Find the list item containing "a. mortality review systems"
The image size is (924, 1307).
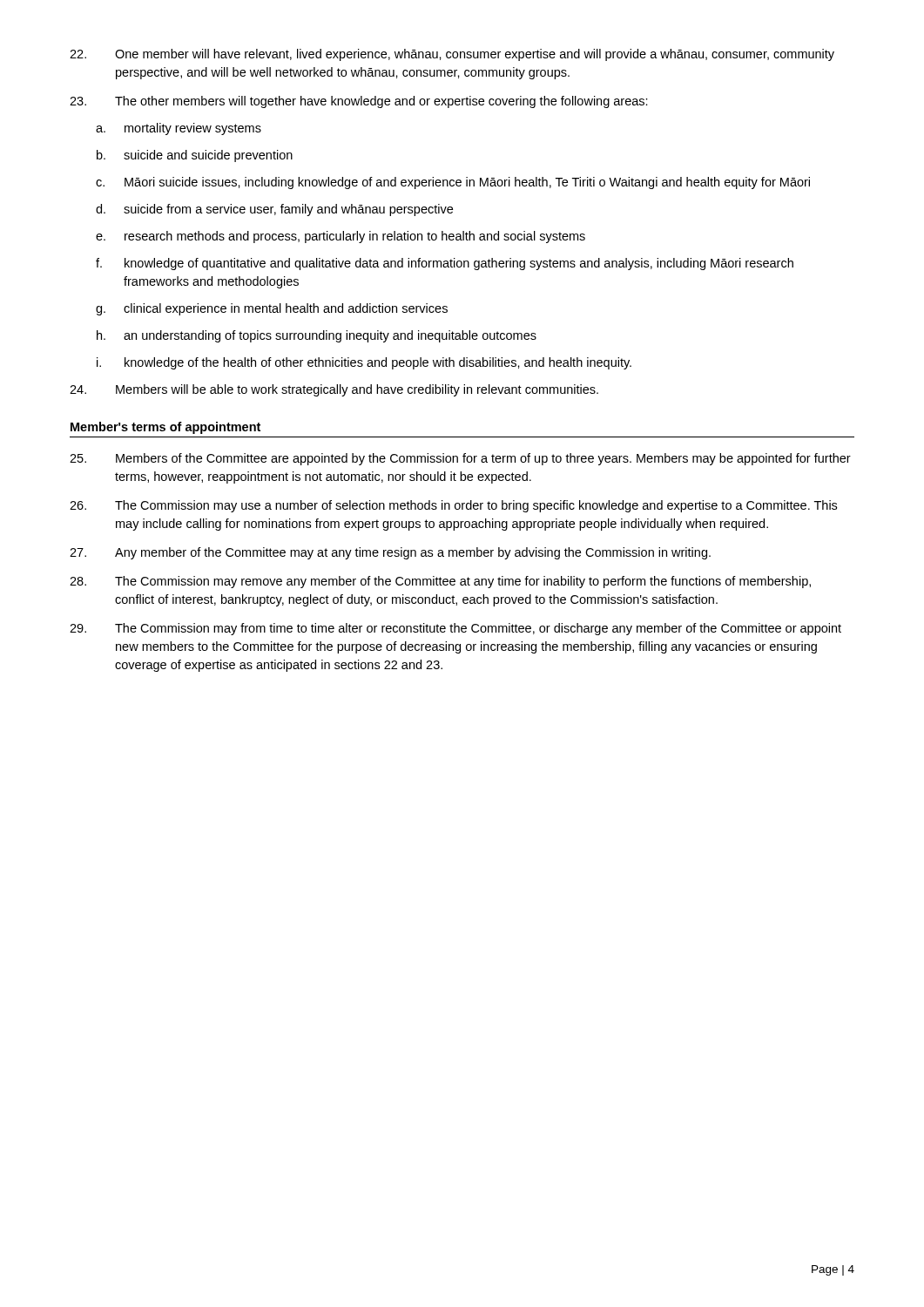179,129
